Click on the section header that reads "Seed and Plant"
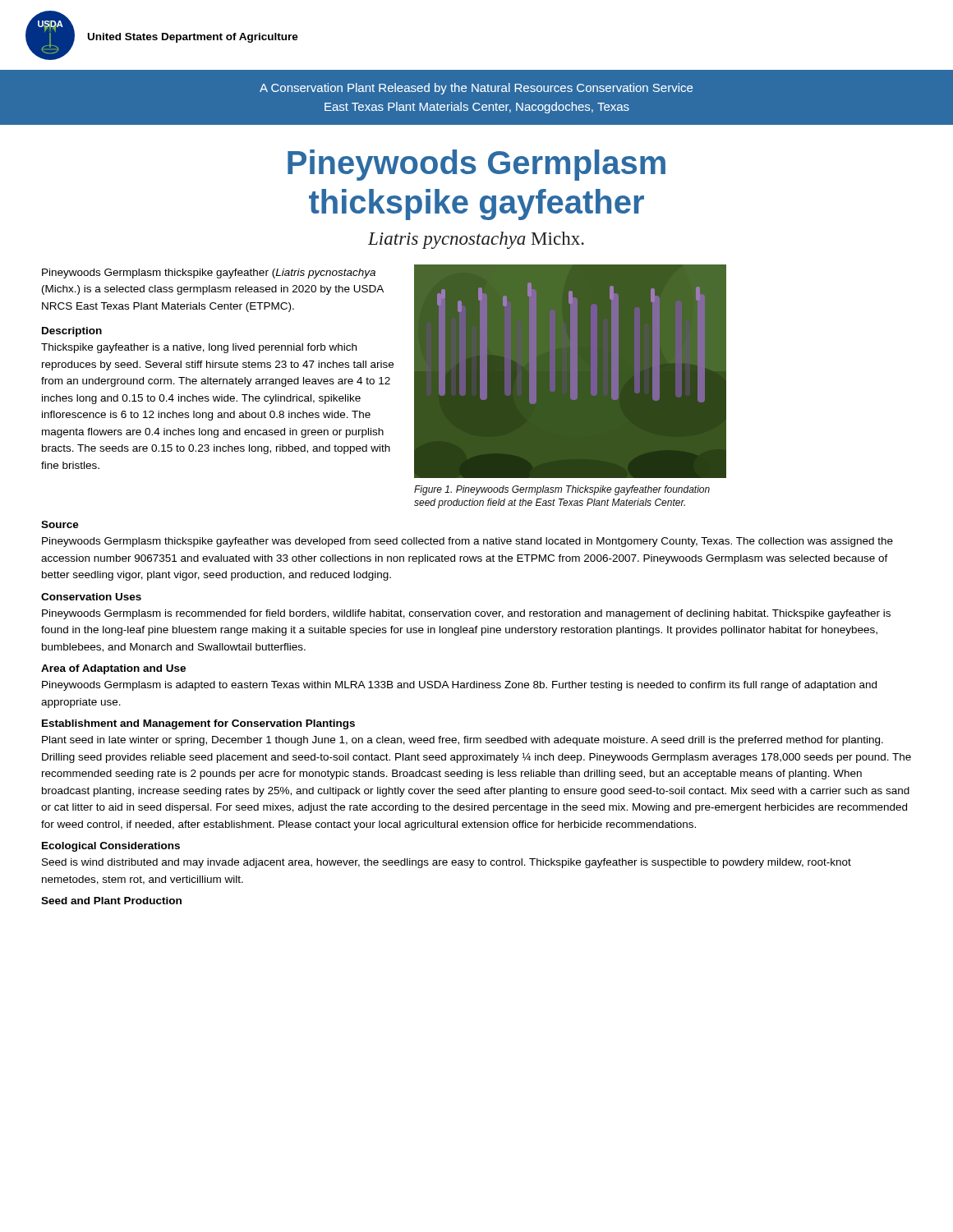953x1232 pixels. 112,901
